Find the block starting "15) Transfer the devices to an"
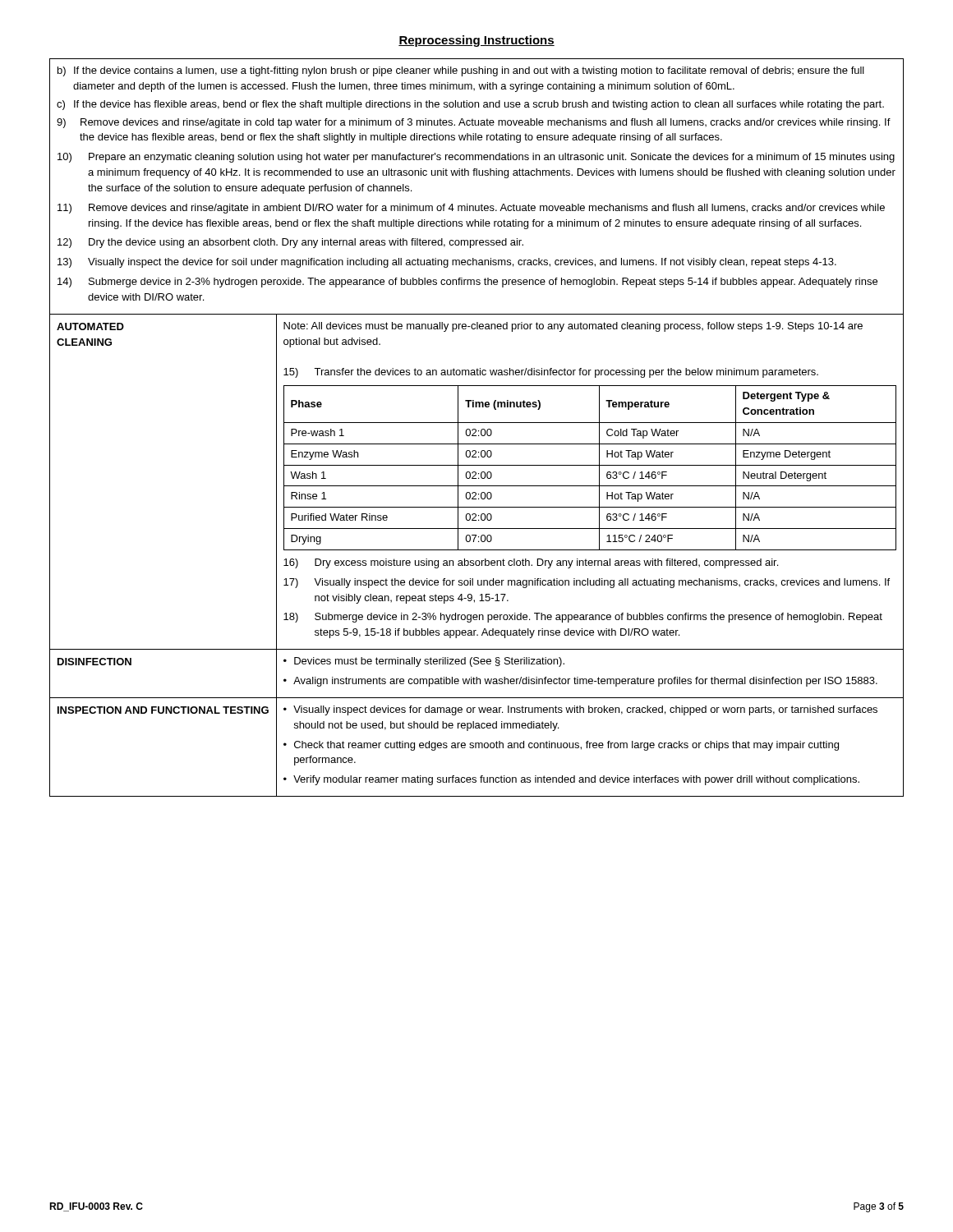953x1232 pixels. coord(590,373)
